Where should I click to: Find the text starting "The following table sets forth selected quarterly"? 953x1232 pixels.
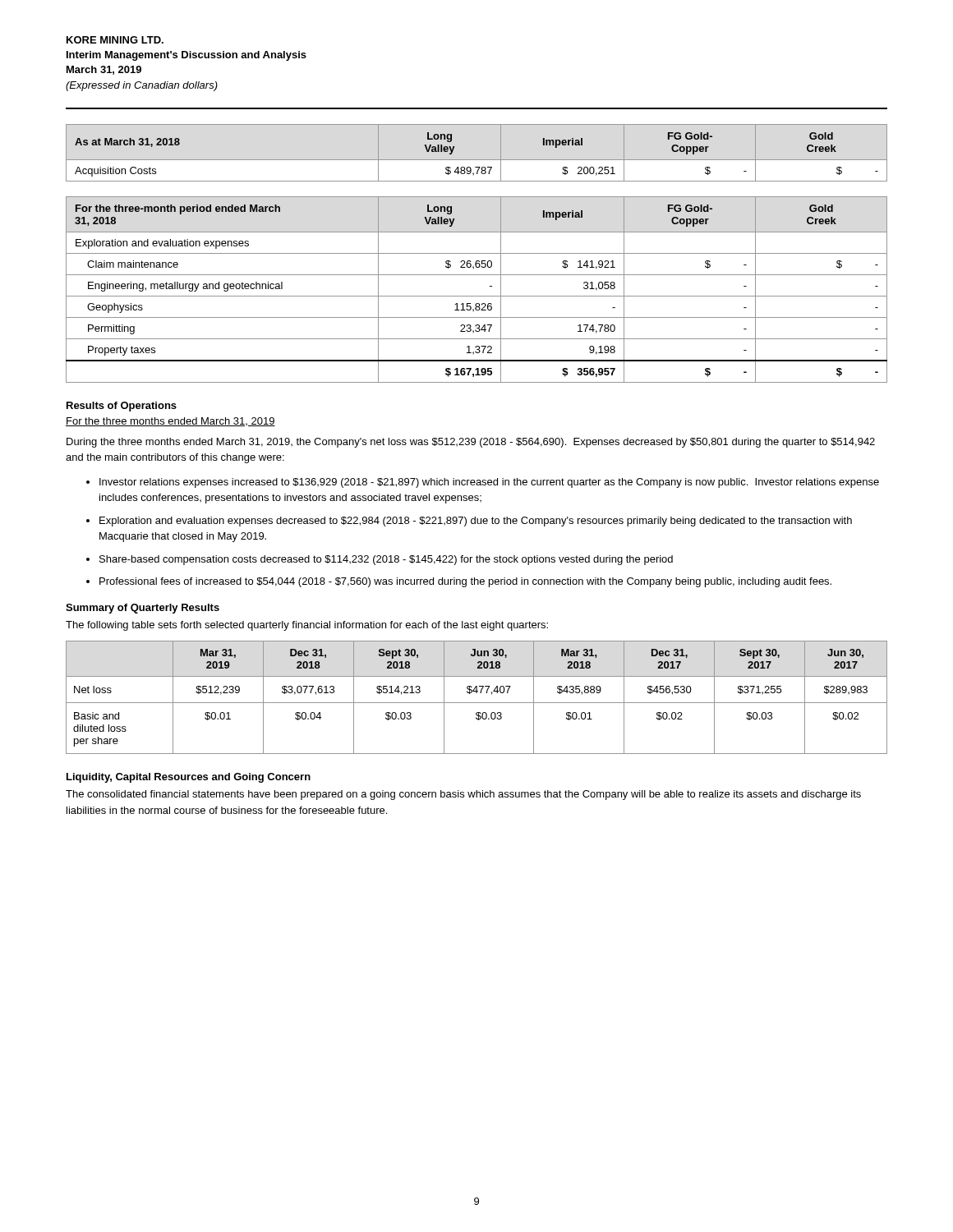tap(307, 624)
